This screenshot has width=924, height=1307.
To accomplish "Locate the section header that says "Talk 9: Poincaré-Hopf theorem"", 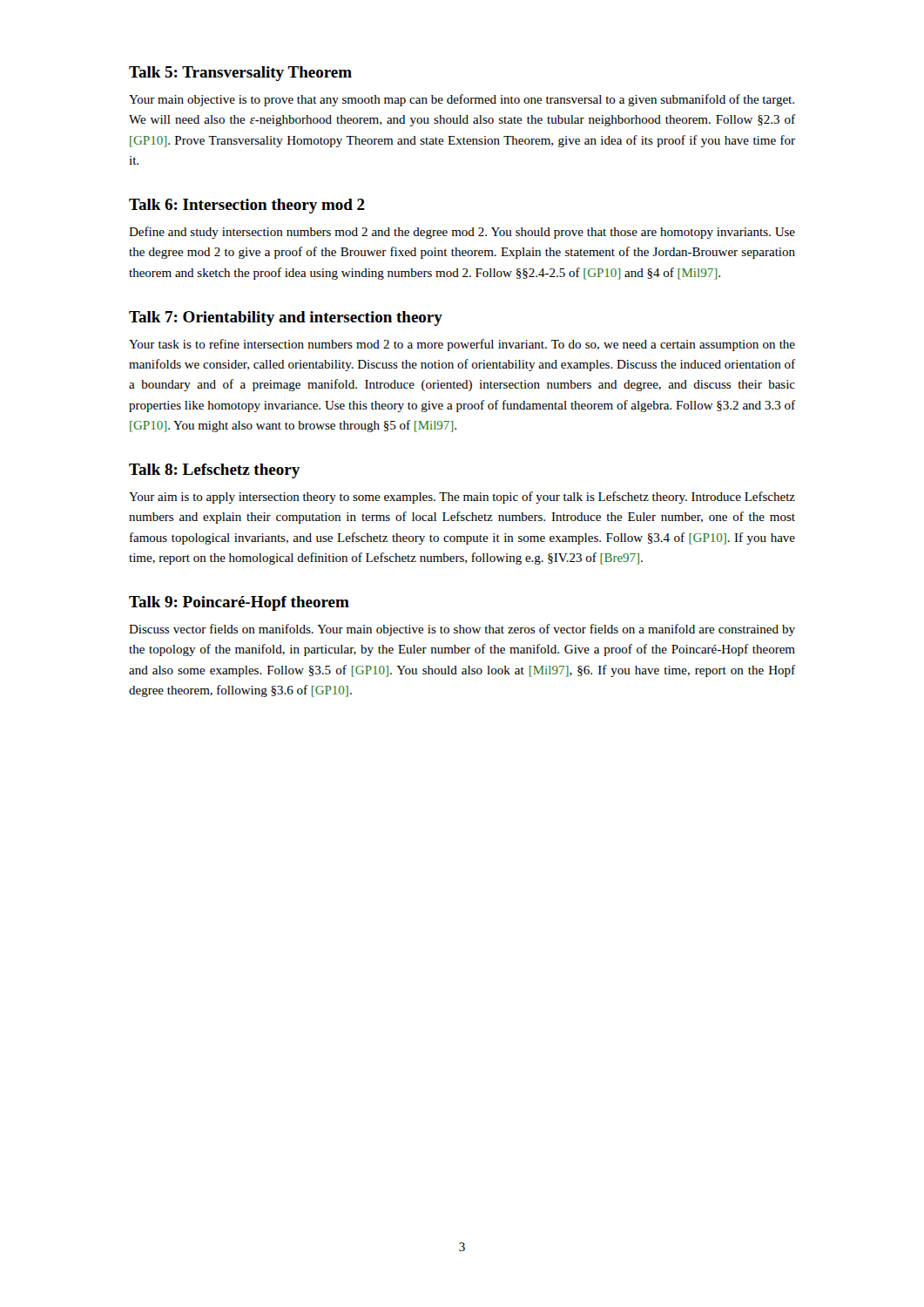I will tap(239, 602).
